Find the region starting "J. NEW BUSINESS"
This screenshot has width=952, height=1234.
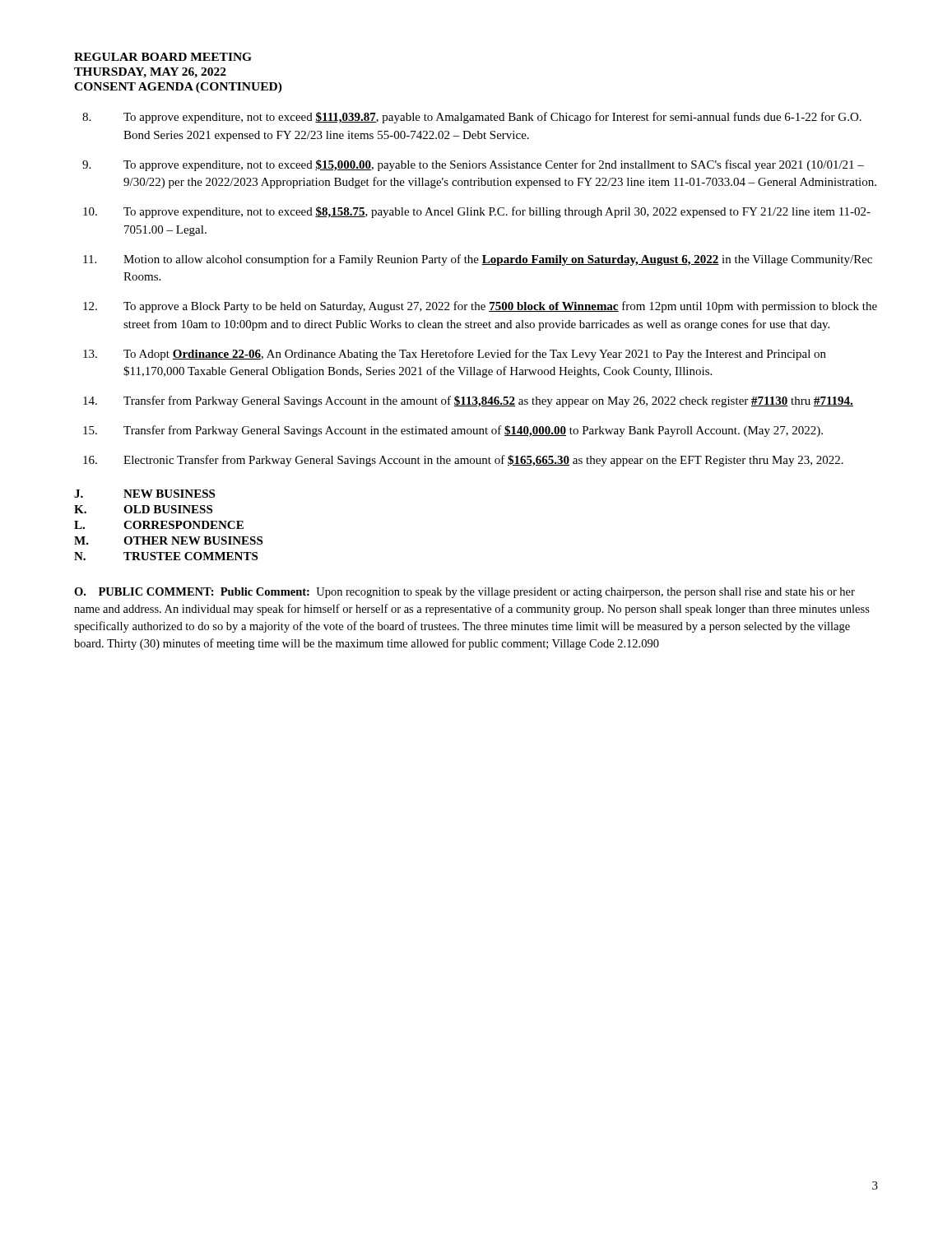click(145, 494)
